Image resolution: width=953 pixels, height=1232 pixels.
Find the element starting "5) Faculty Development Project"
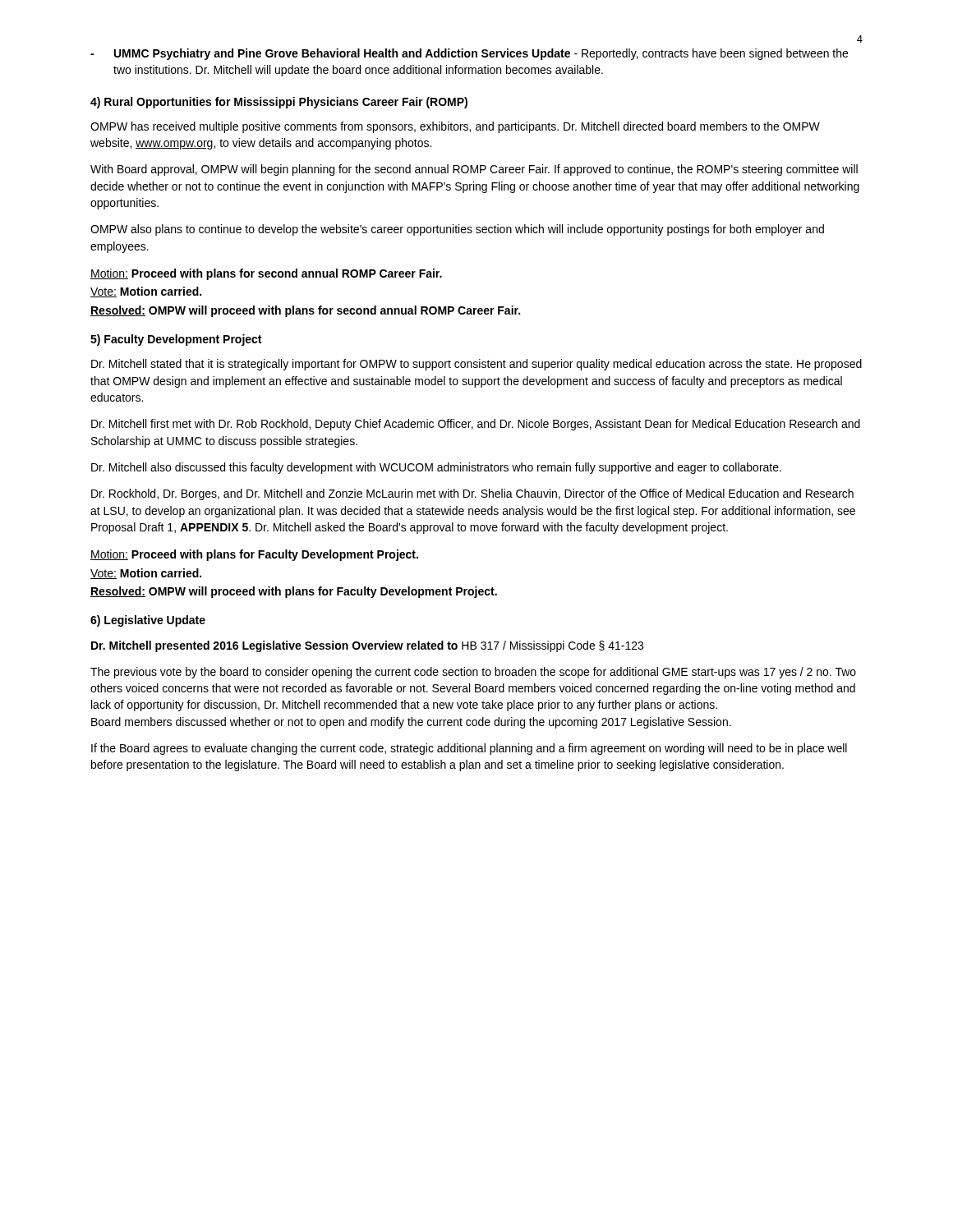pyautogui.click(x=176, y=339)
